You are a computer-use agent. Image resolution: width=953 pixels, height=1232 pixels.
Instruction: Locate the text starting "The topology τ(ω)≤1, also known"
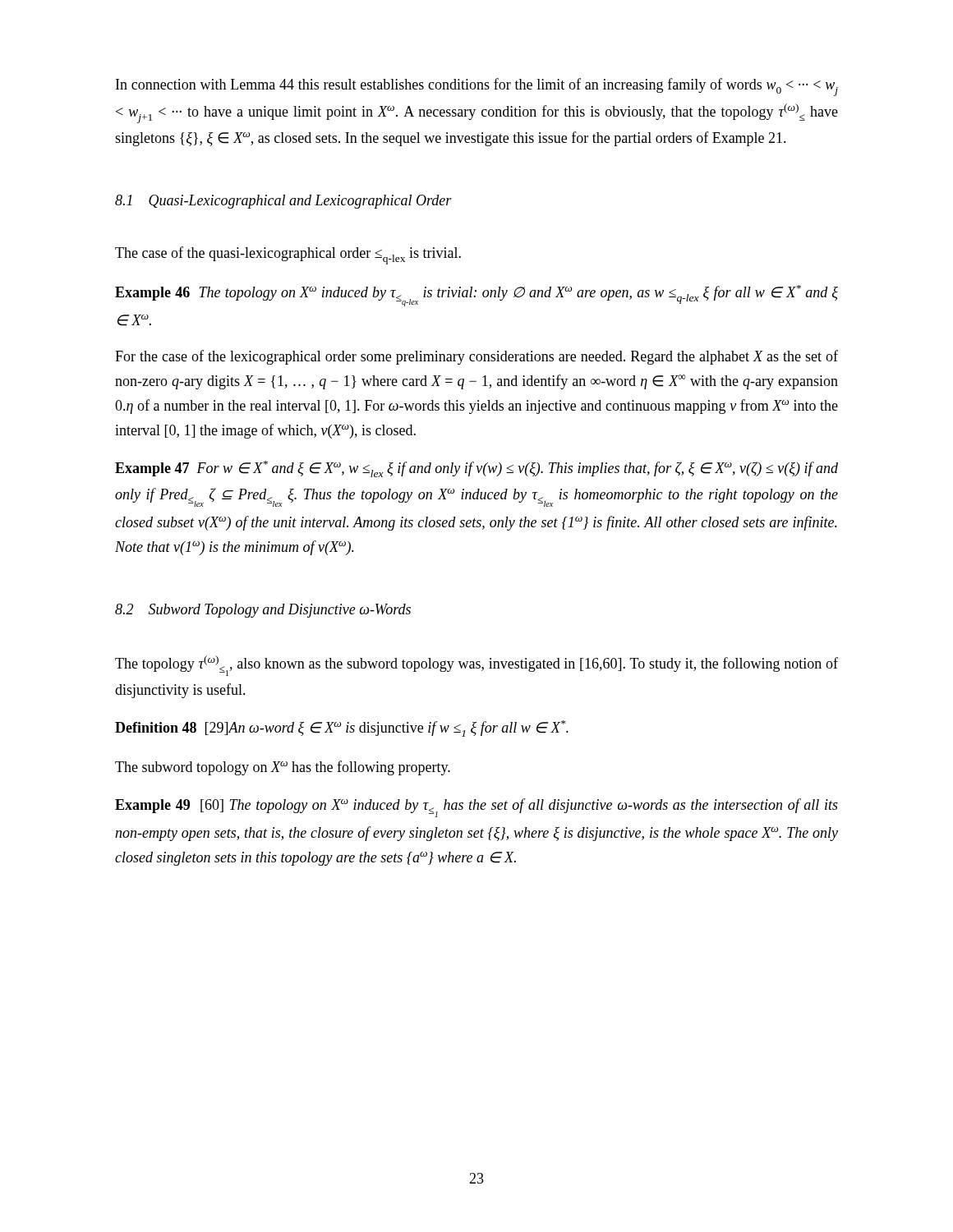[476, 675]
